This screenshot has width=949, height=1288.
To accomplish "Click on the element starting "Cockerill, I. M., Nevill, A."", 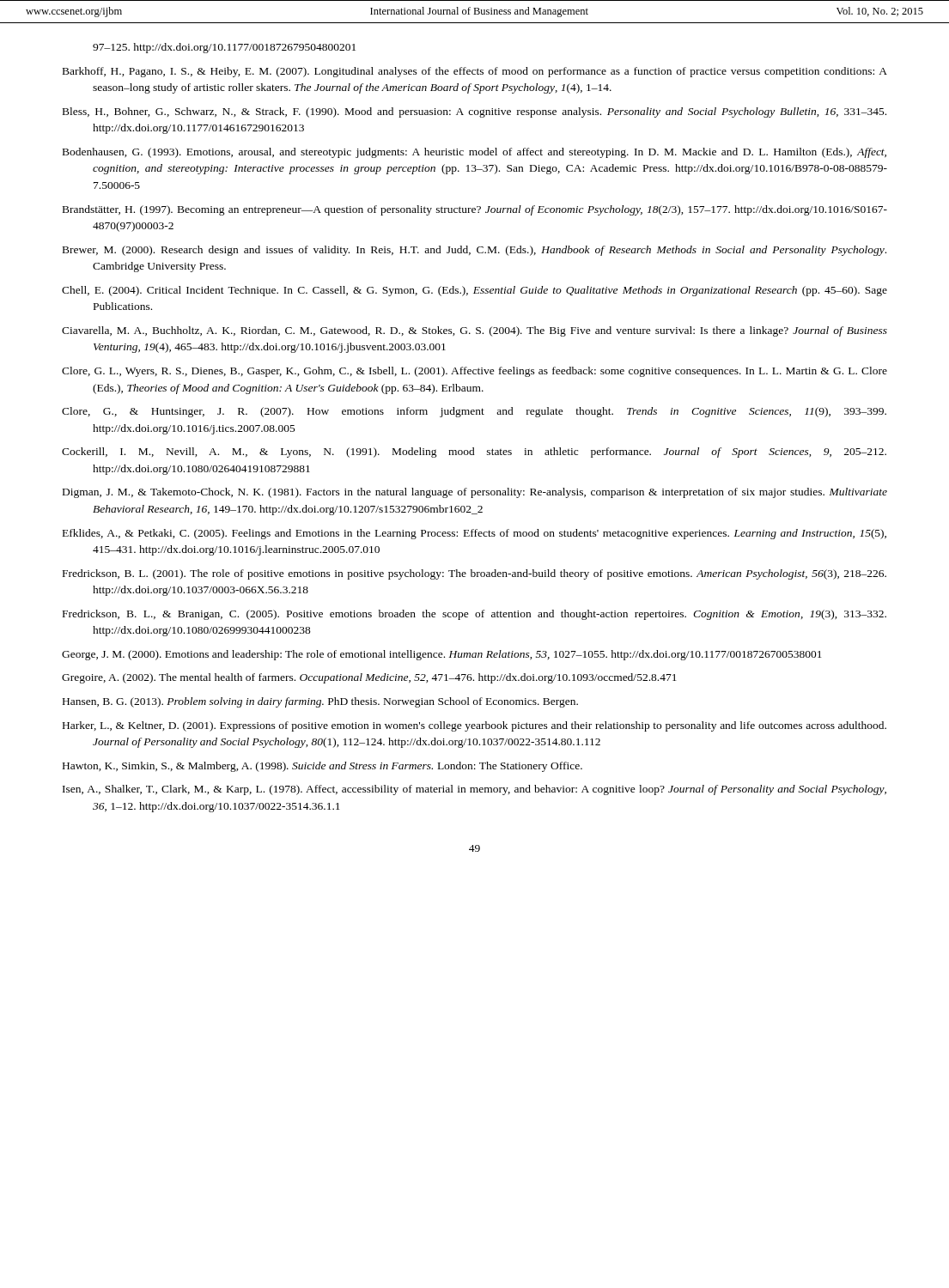I will pos(474,460).
